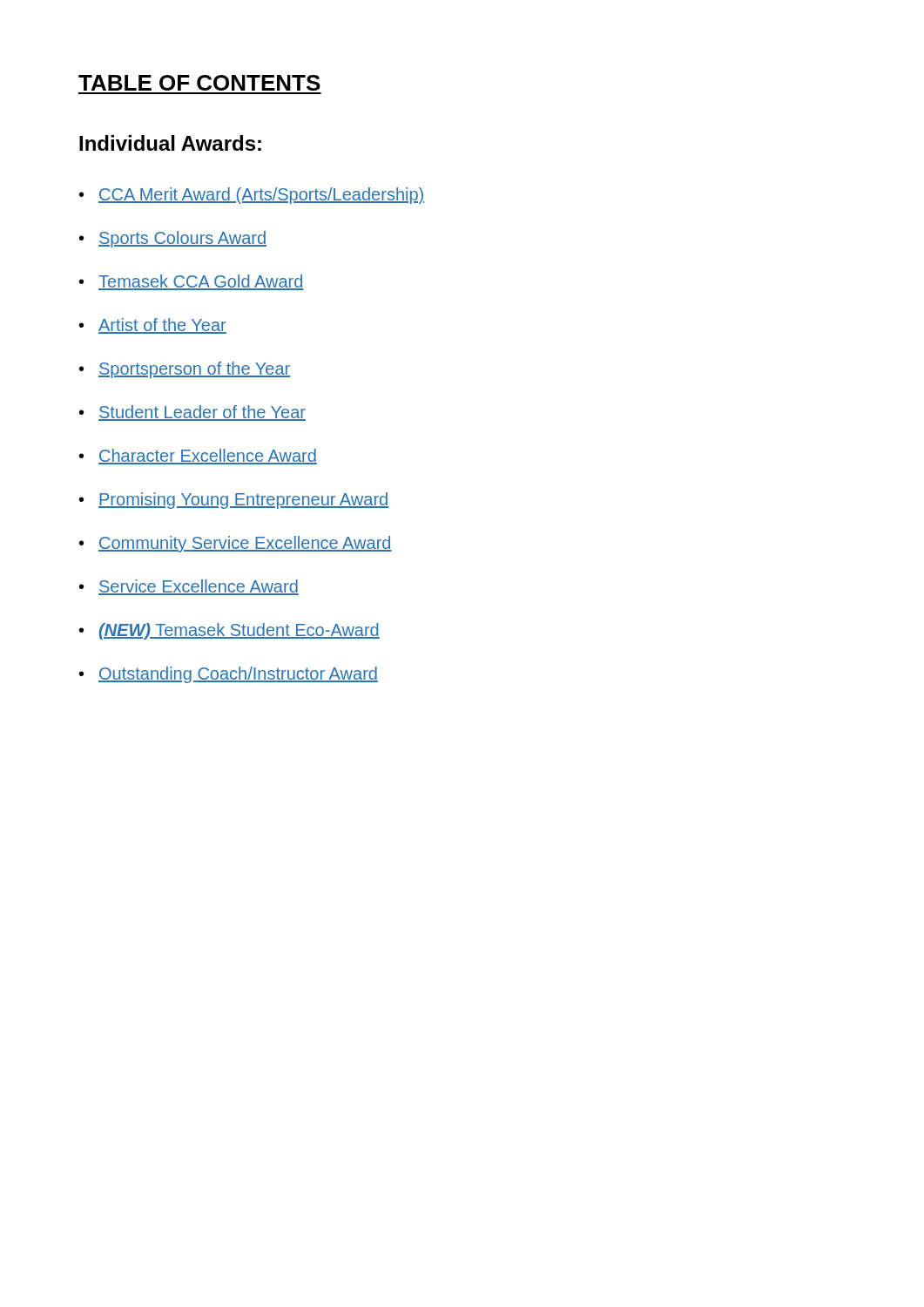Image resolution: width=924 pixels, height=1307 pixels.
Task: Find the passage starting "• Community Service Excellence Award"
Action: 235,543
